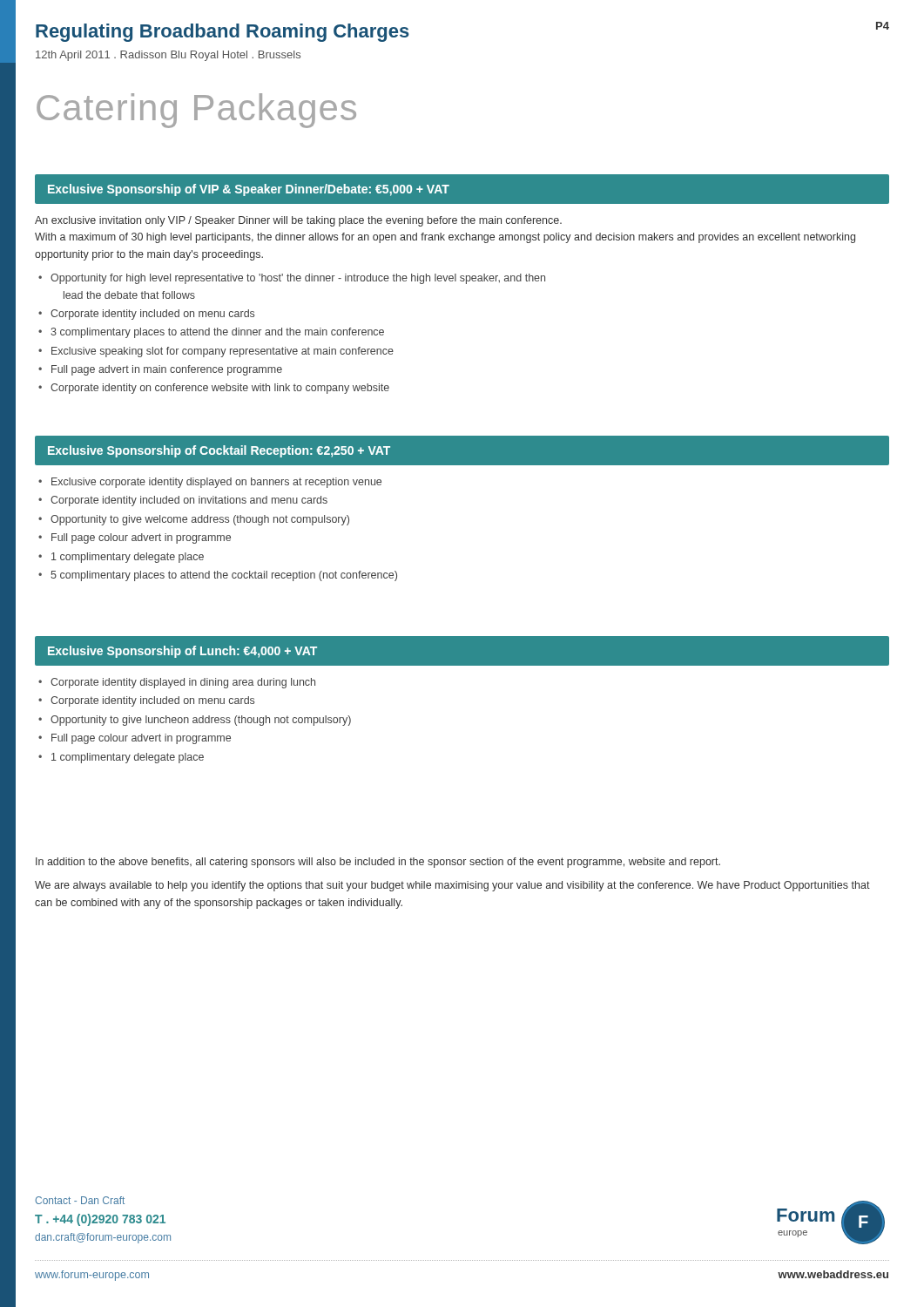Point to the block beginning "We are always available to help you"
Screen dimensions: 1307x924
pyautogui.click(x=452, y=894)
